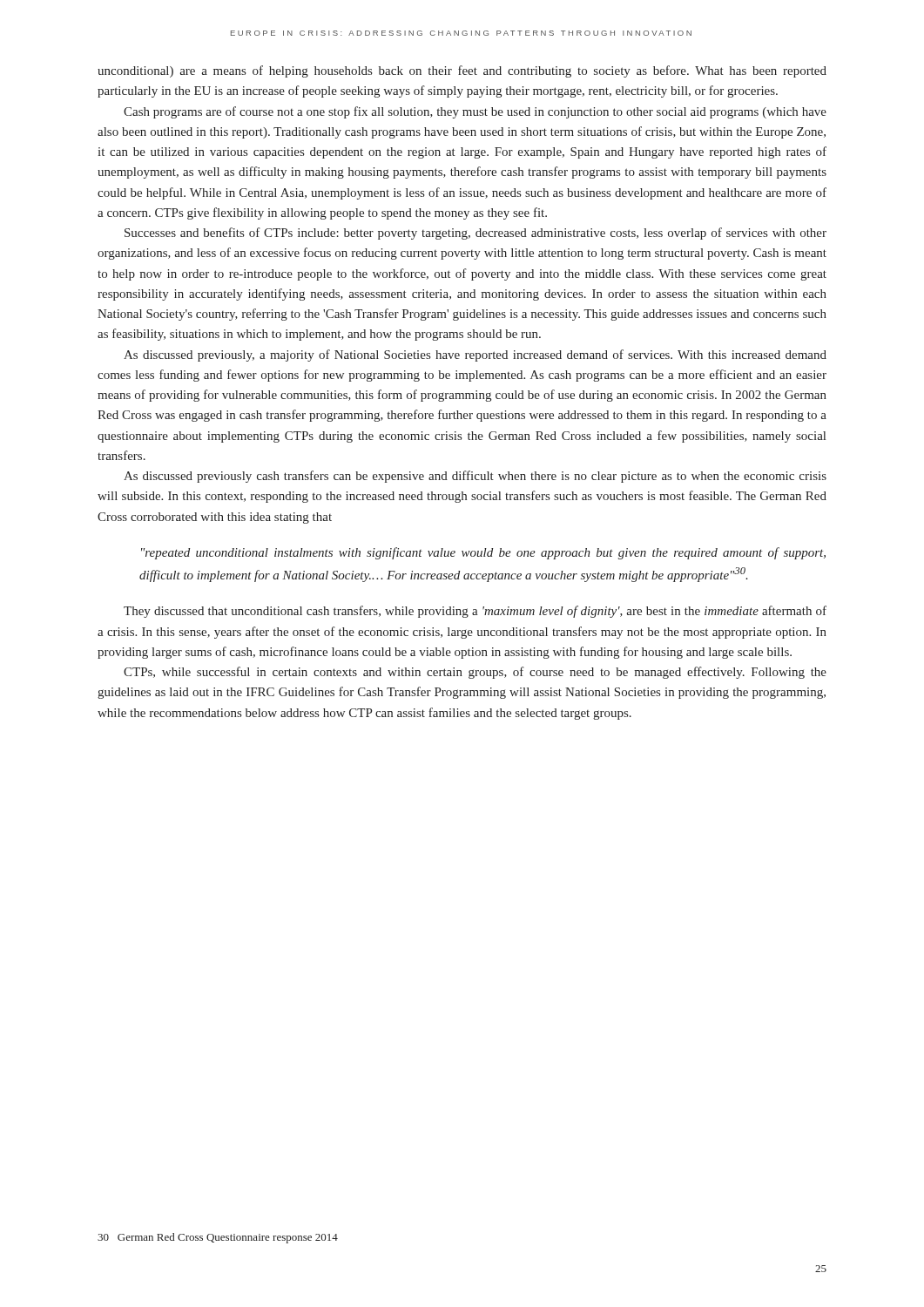
Task: Locate the passage starting "They discussed that unconditional cash transfers, while providing"
Action: 462,662
